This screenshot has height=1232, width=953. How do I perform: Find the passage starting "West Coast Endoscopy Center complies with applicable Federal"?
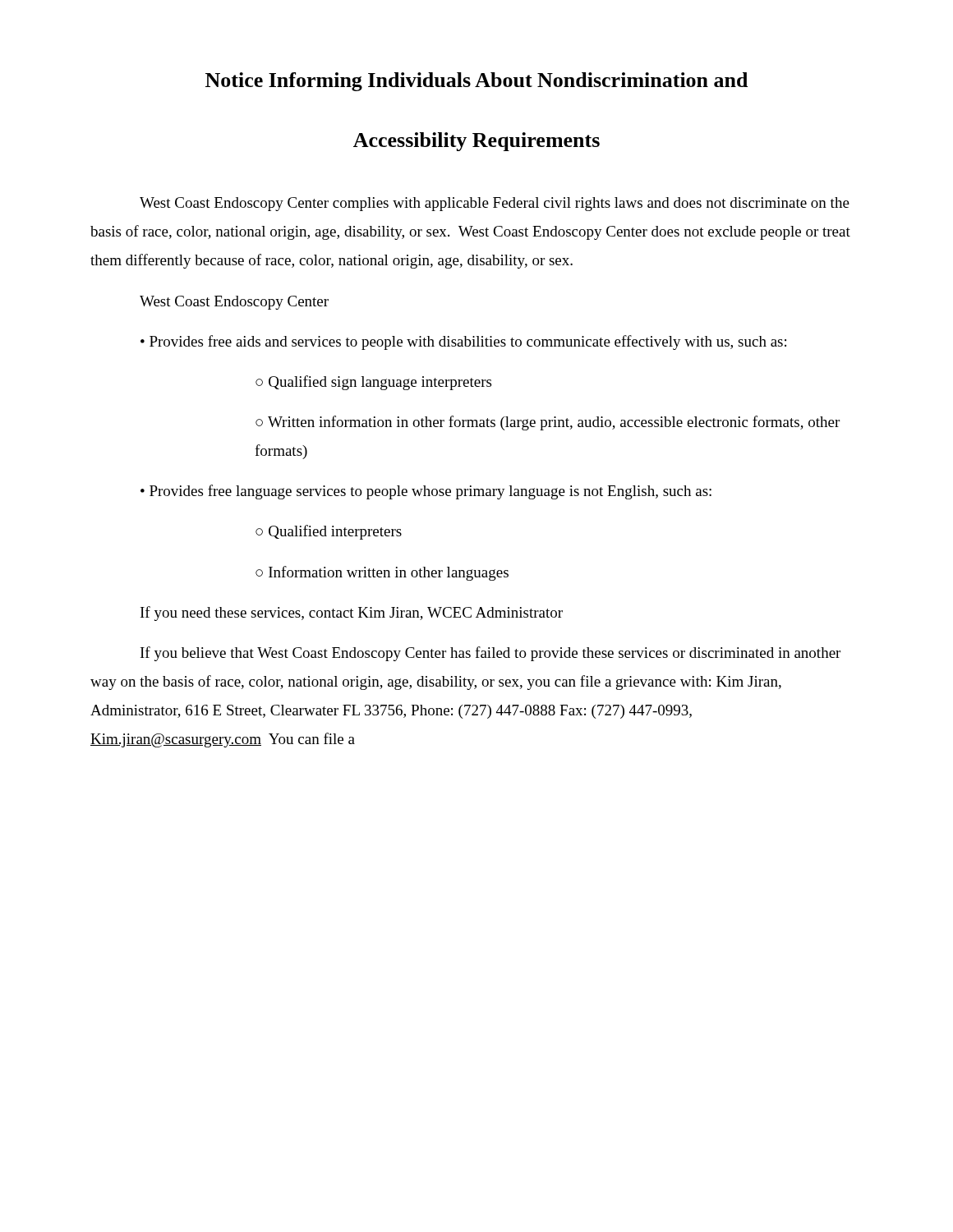point(470,231)
